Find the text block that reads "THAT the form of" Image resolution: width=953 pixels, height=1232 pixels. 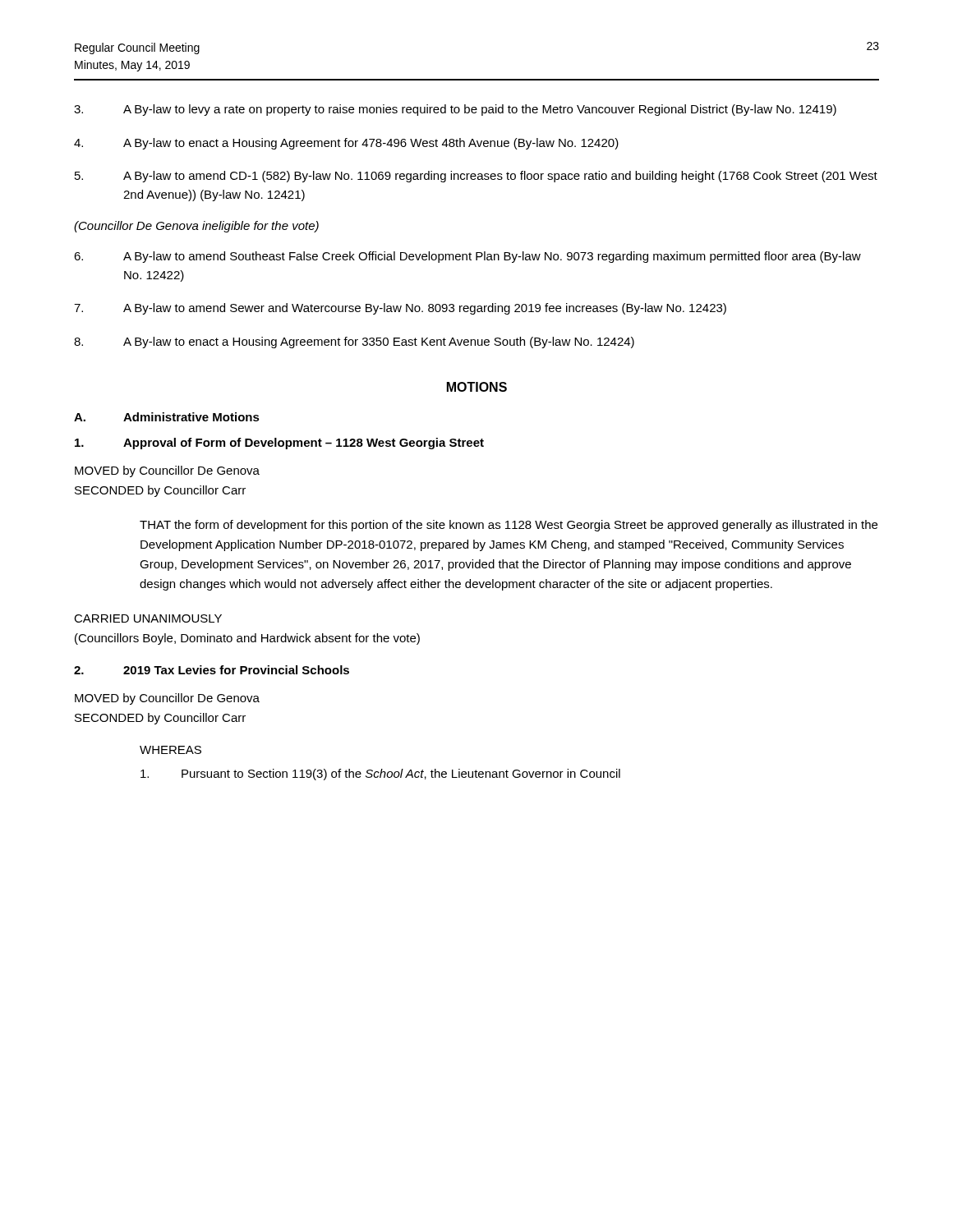tap(509, 554)
